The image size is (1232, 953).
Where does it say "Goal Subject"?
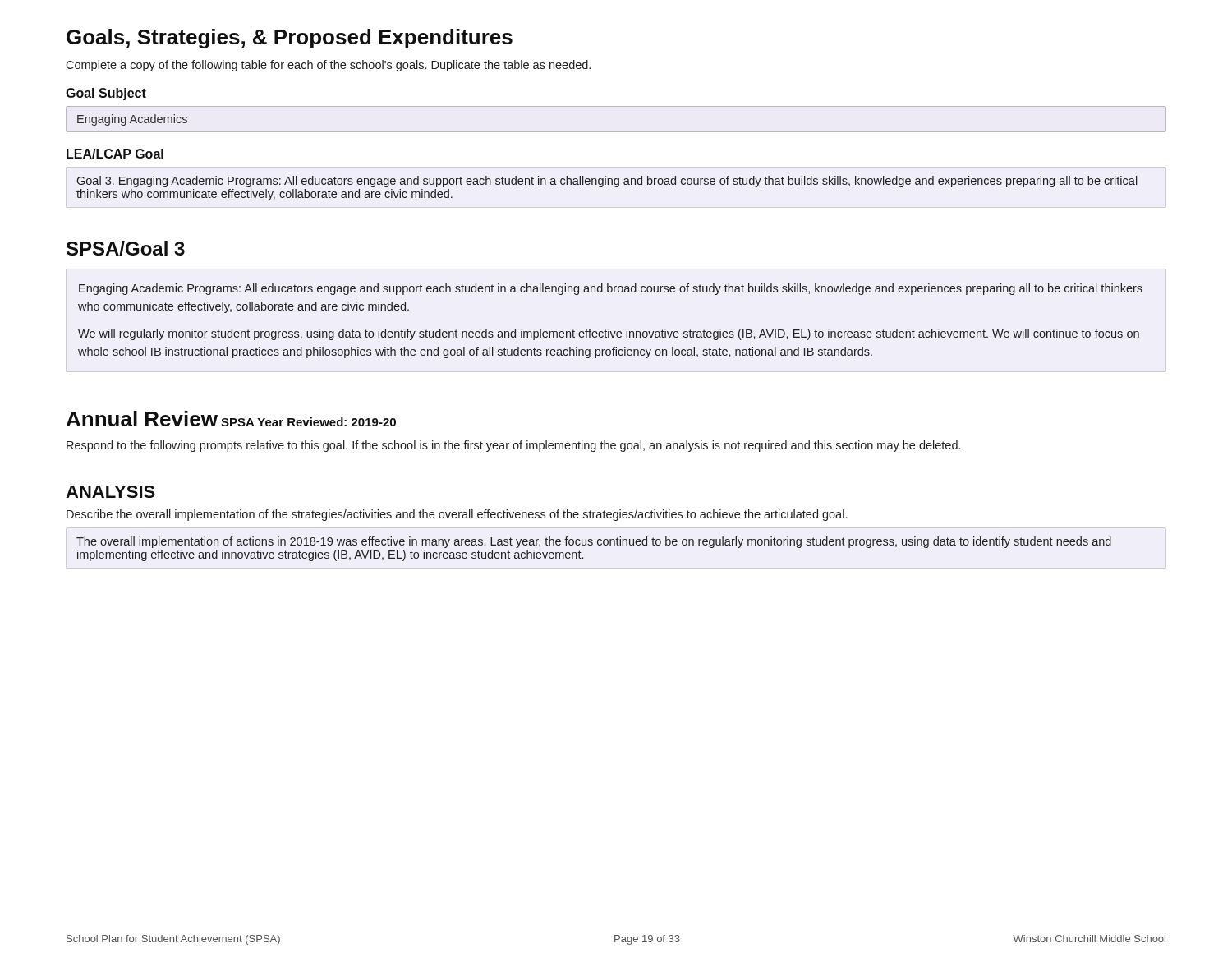tap(106, 94)
